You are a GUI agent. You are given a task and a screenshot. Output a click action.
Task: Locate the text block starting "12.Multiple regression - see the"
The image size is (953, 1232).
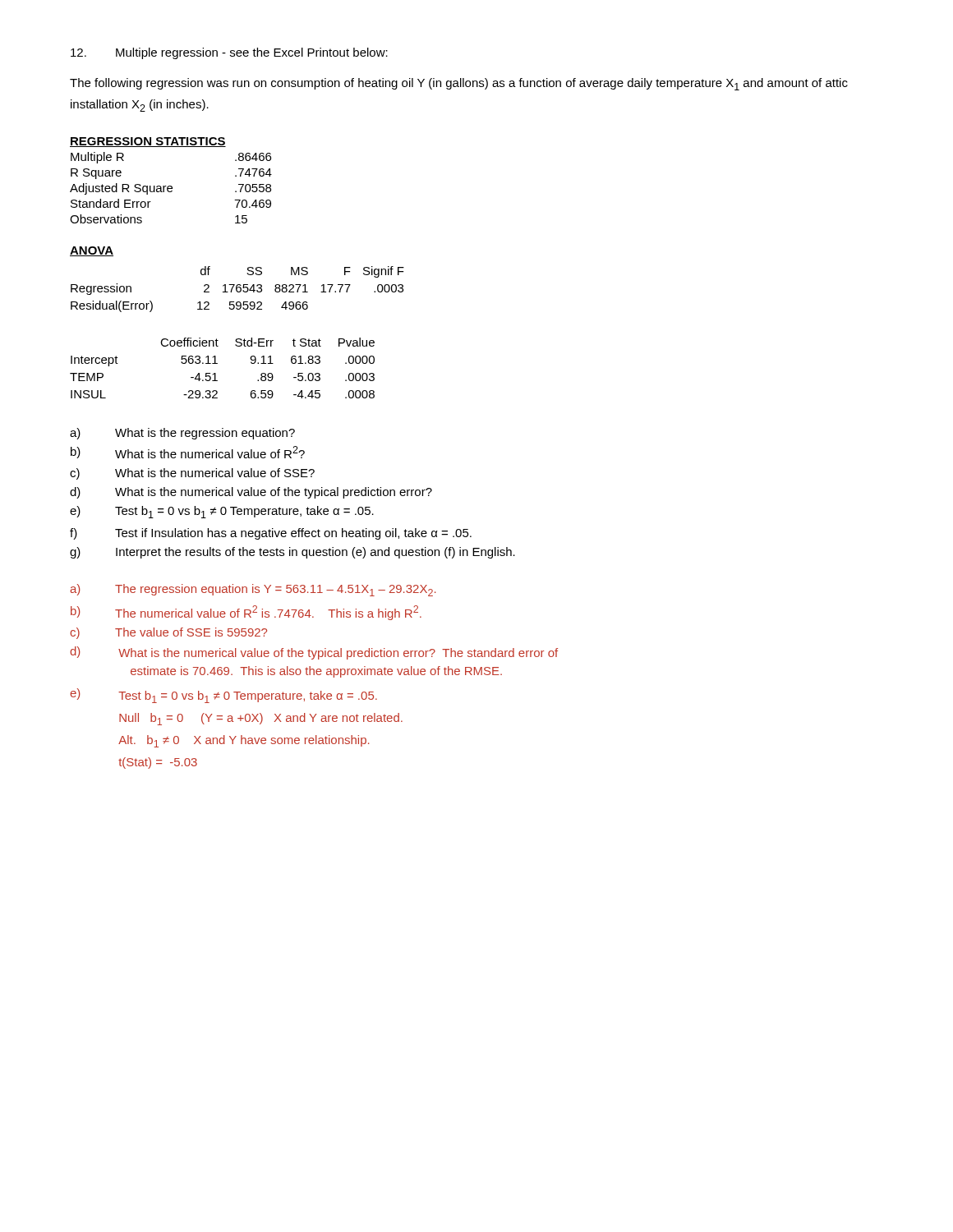point(229,53)
